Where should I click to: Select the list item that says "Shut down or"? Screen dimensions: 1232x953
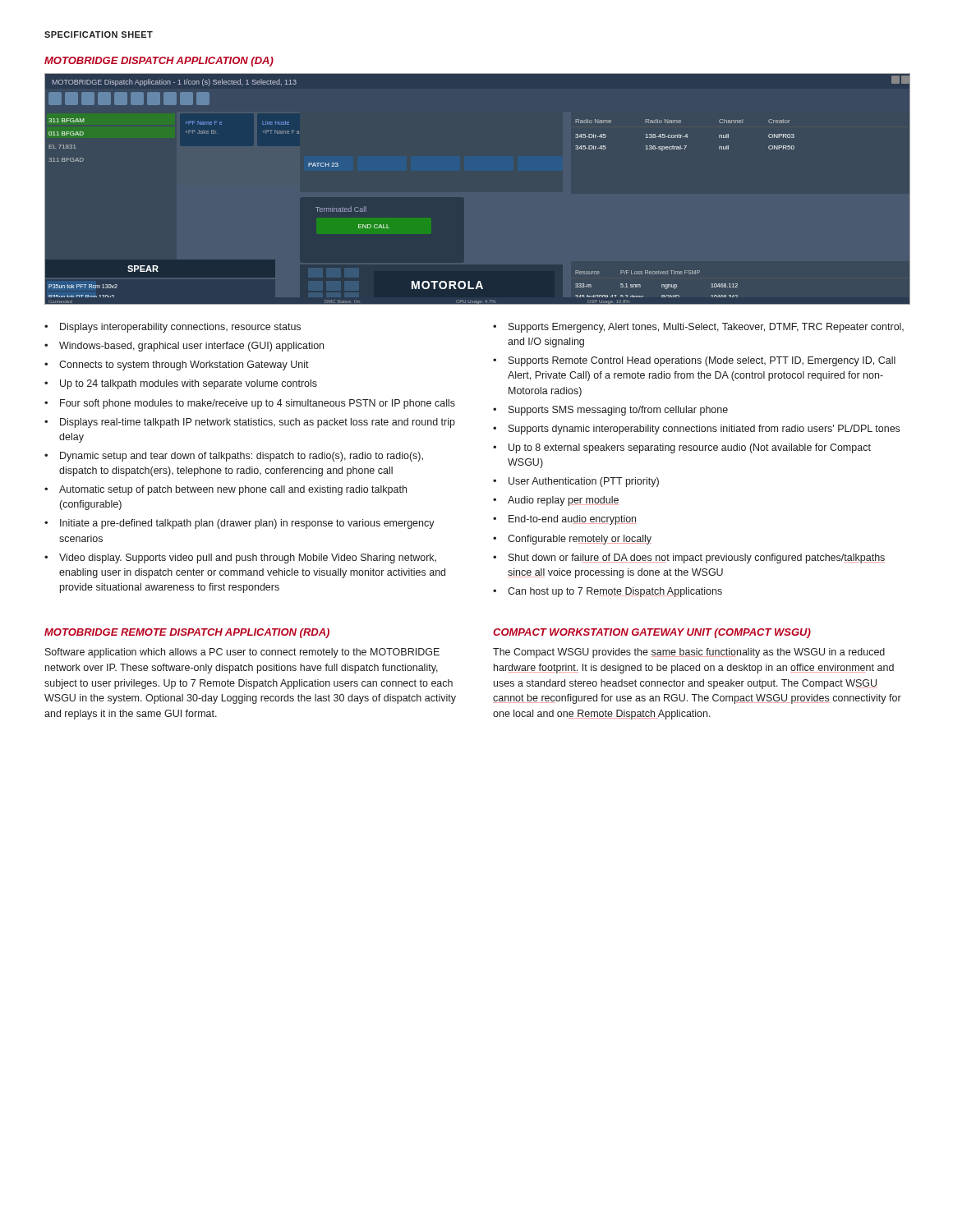(x=696, y=565)
